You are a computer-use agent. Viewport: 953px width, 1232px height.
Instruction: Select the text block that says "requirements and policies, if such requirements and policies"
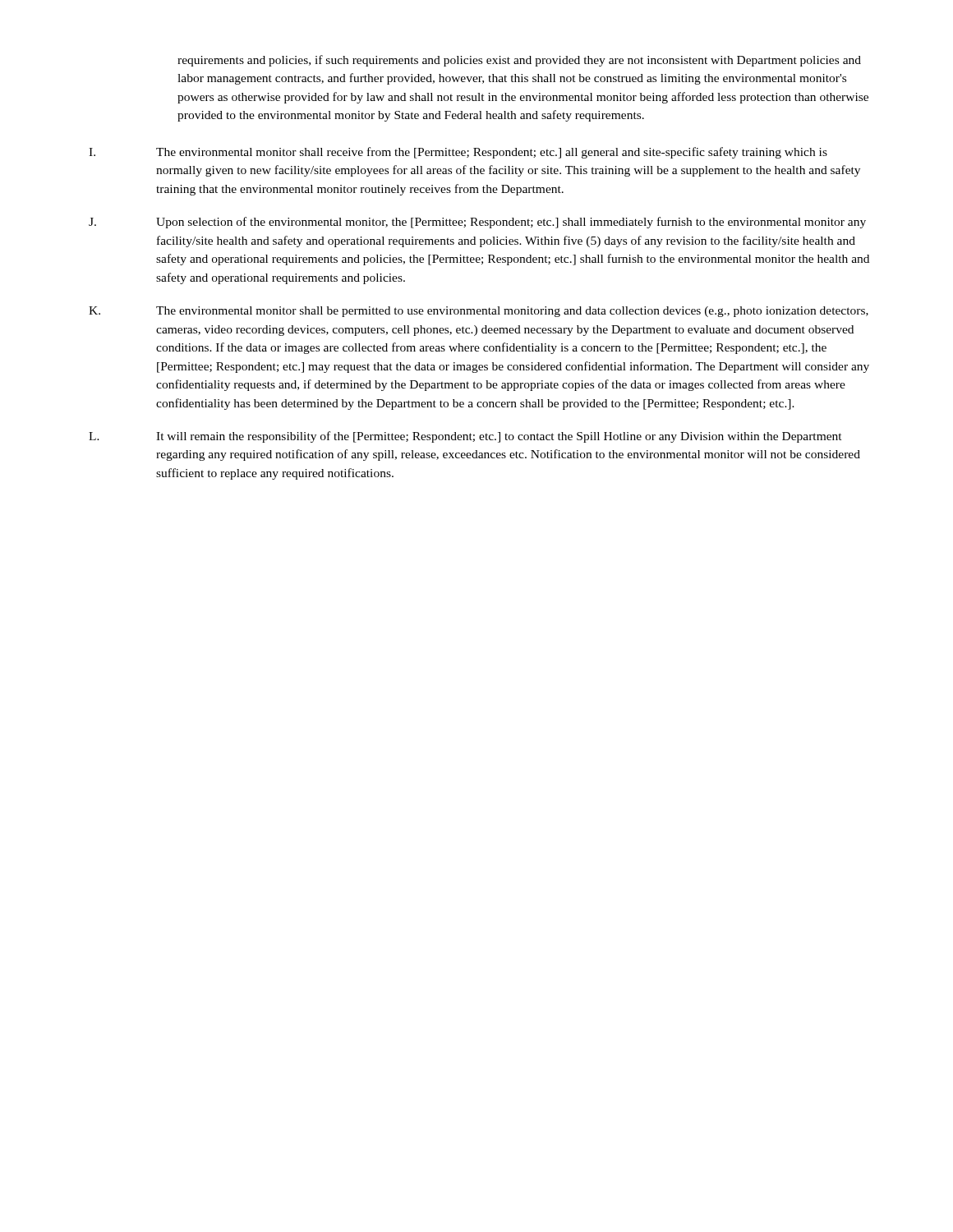(x=523, y=87)
